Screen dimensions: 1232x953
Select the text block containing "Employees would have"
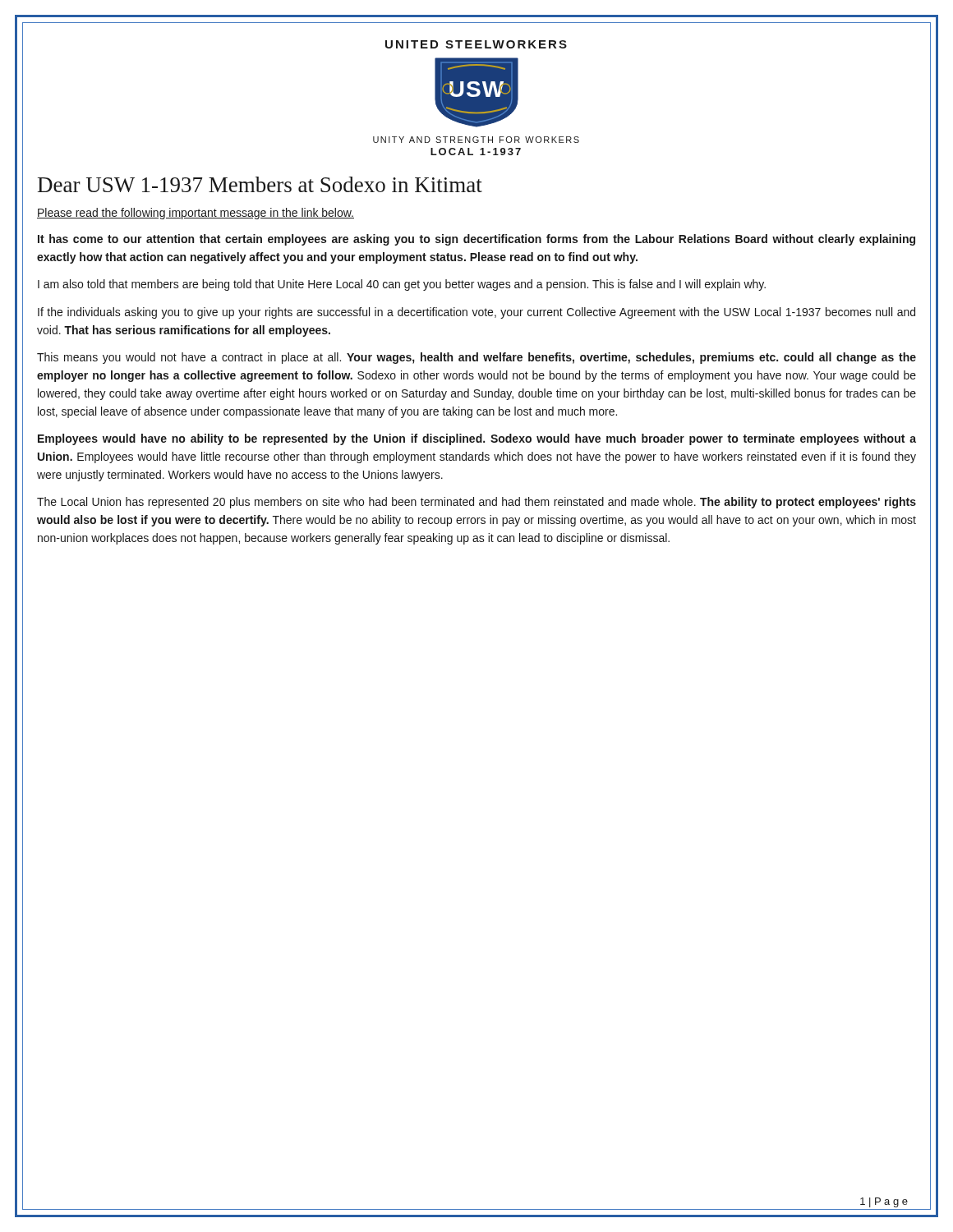476,457
